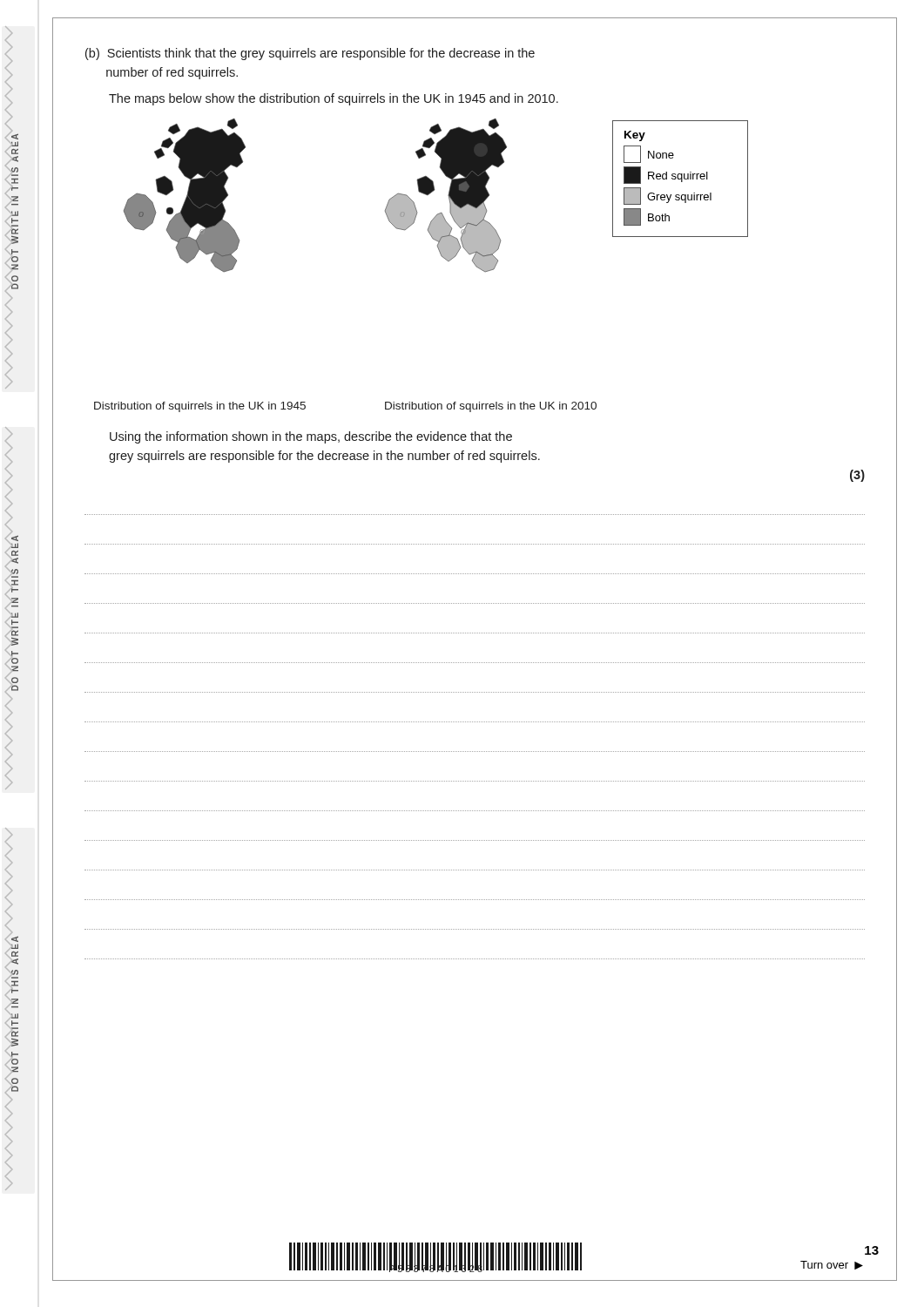Locate the block of text that opens with "(b) Scientists think that"
The width and height of the screenshot is (924, 1307).
click(x=310, y=63)
